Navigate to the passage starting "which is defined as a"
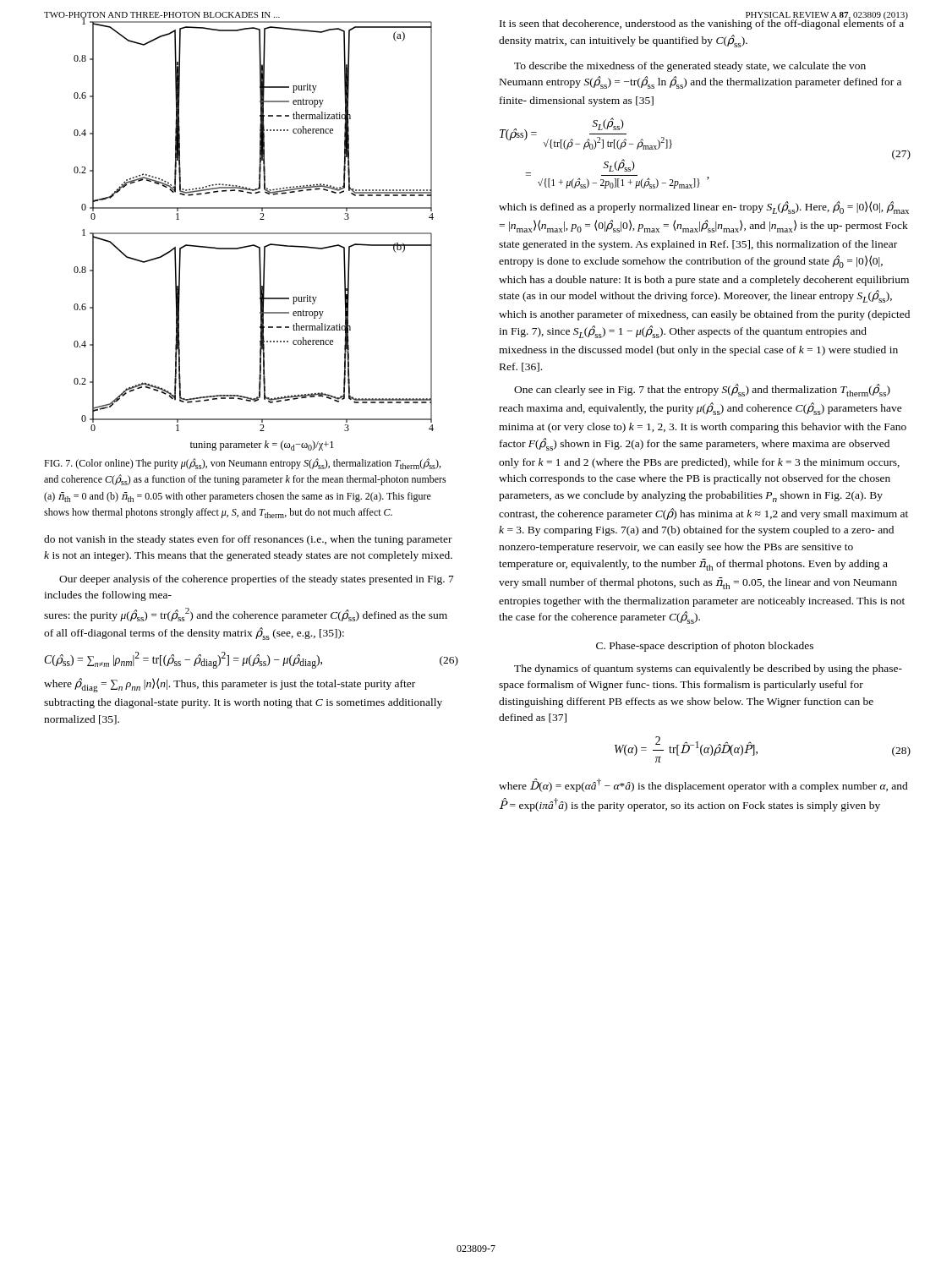This screenshot has width=952, height=1268. tap(705, 287)
